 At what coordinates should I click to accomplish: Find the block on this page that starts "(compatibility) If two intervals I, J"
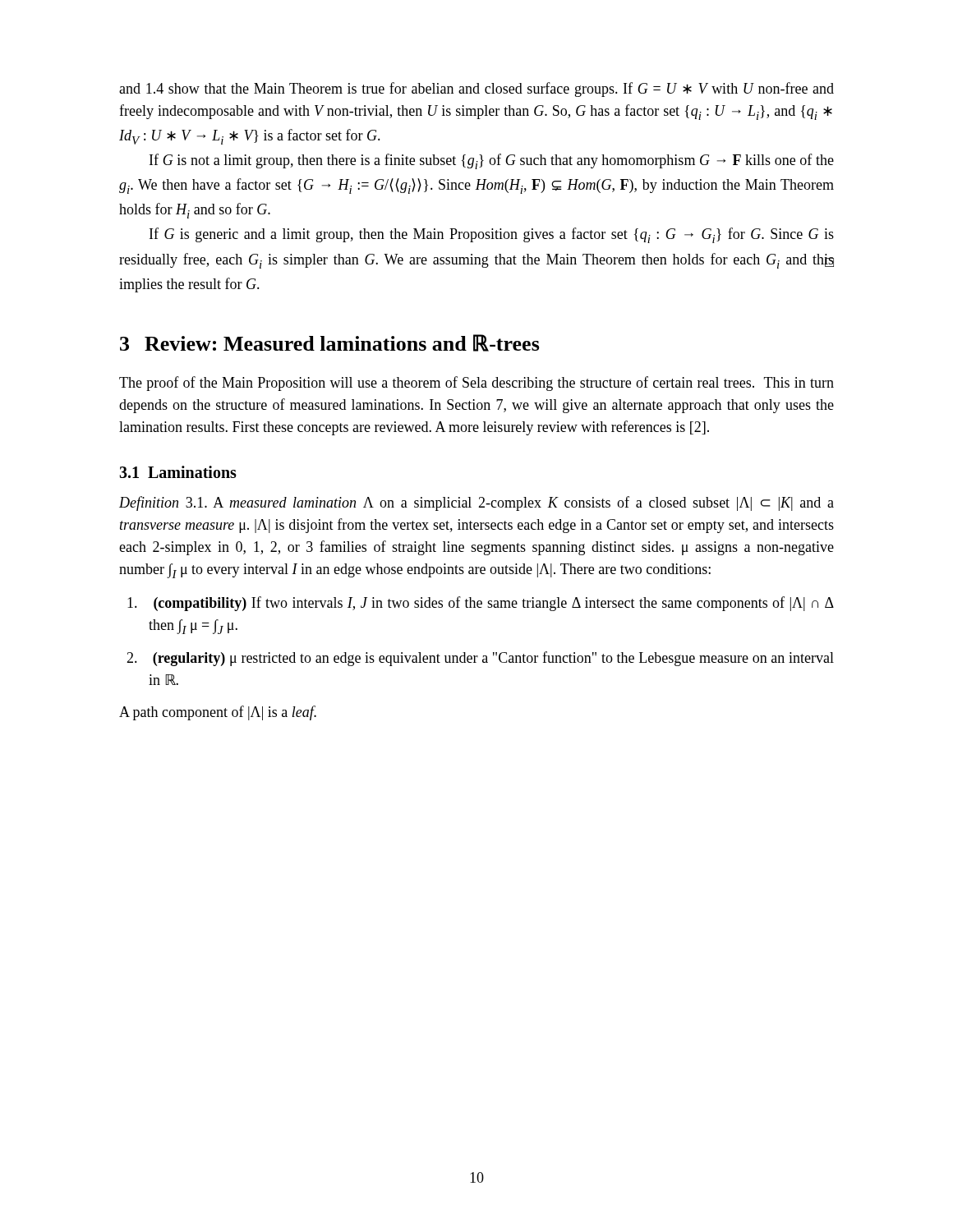(480, 615)
